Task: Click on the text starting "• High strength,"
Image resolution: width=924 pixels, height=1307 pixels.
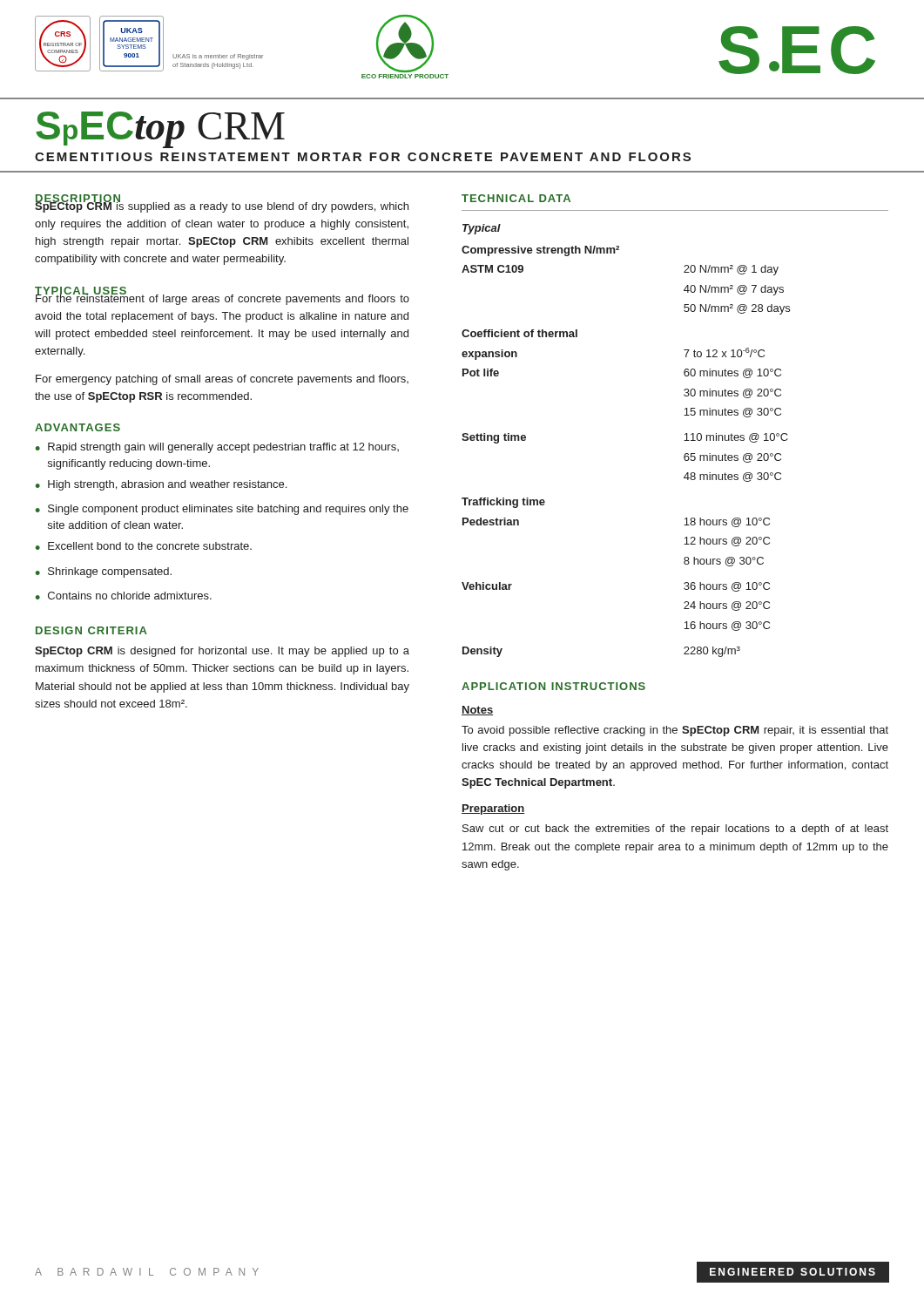Action: pos(161,487)
